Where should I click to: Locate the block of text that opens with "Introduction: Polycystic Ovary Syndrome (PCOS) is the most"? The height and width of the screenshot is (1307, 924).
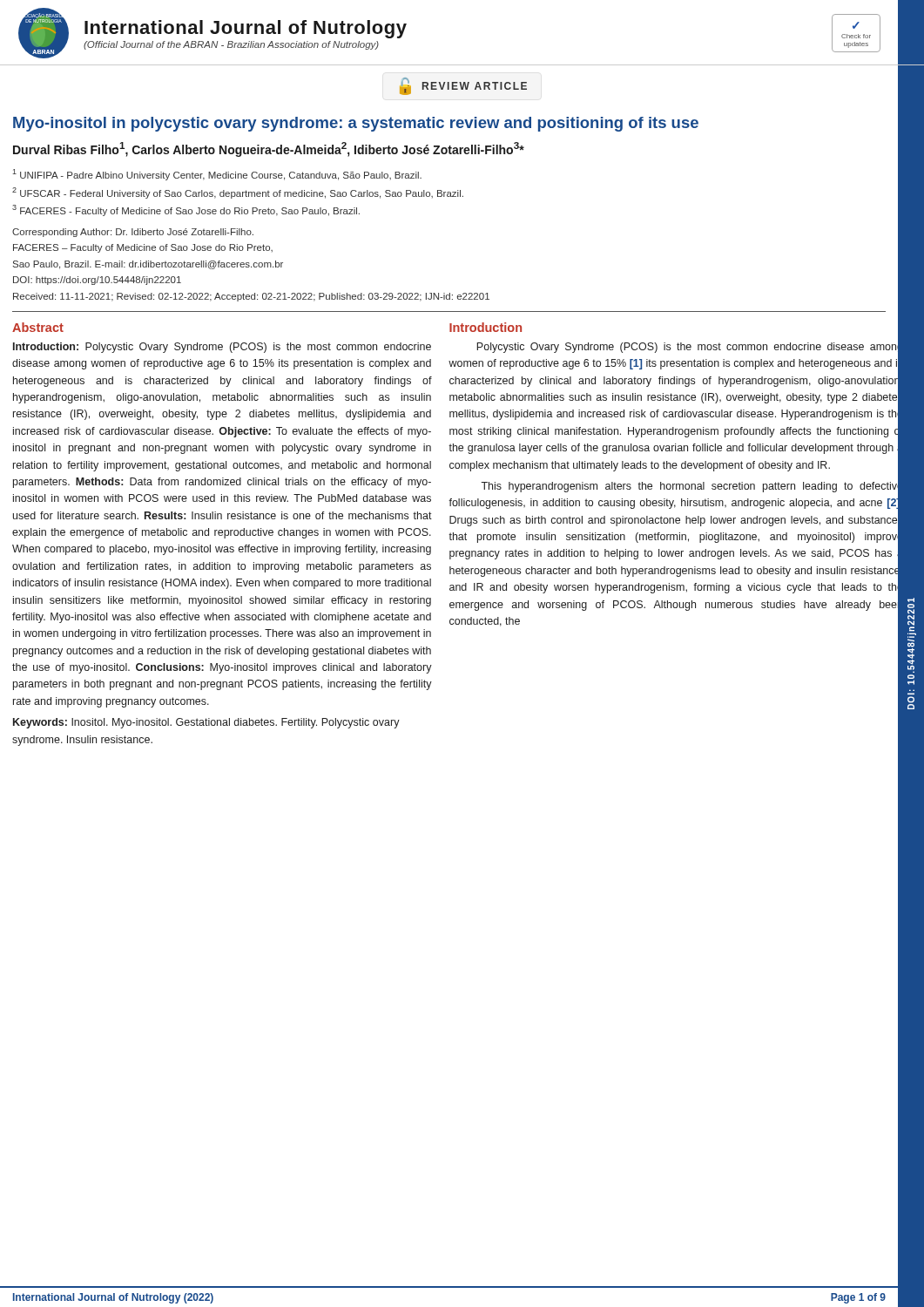tap(222, 524)
